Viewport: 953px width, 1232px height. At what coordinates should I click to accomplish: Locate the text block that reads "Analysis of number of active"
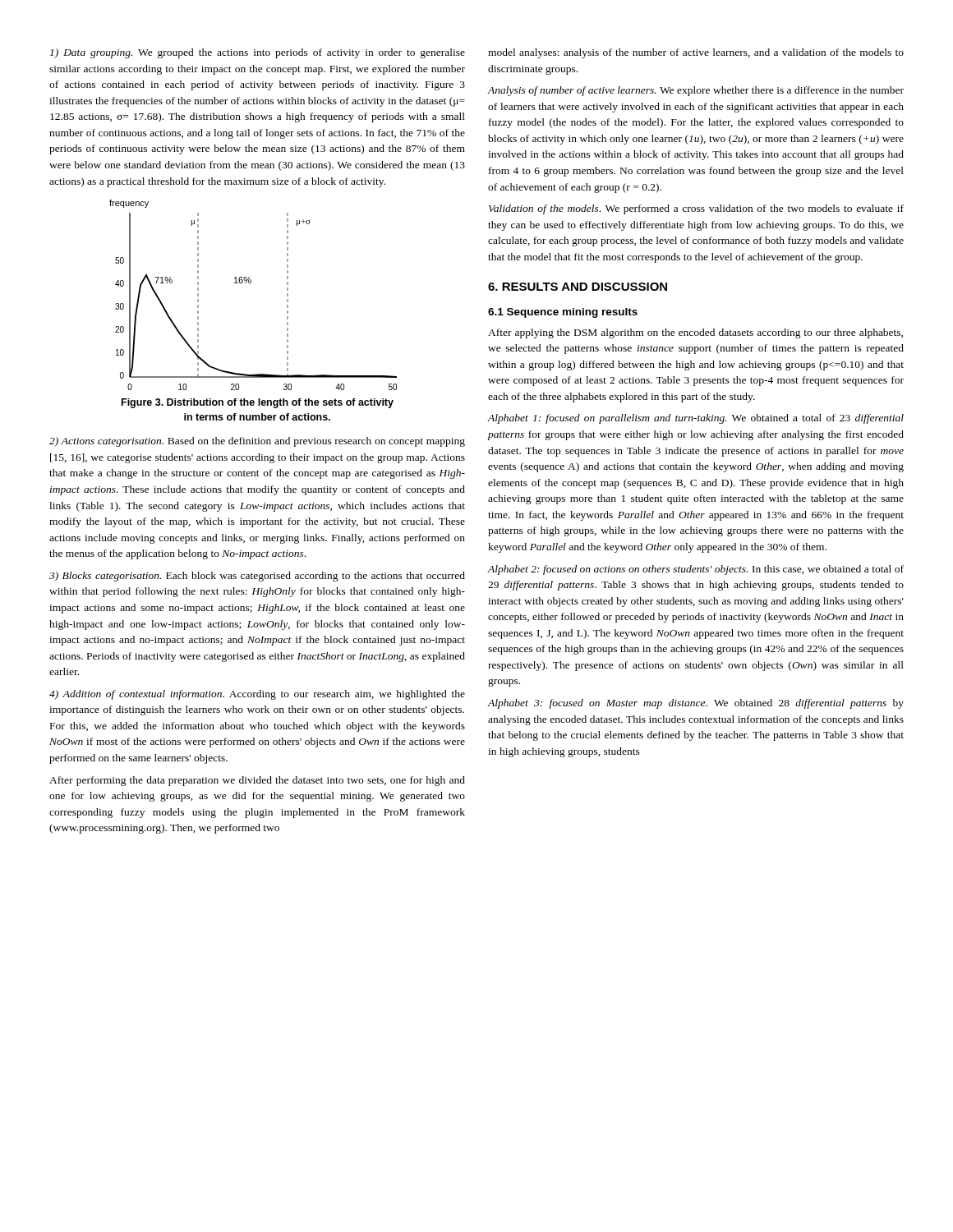pos(696,138)
